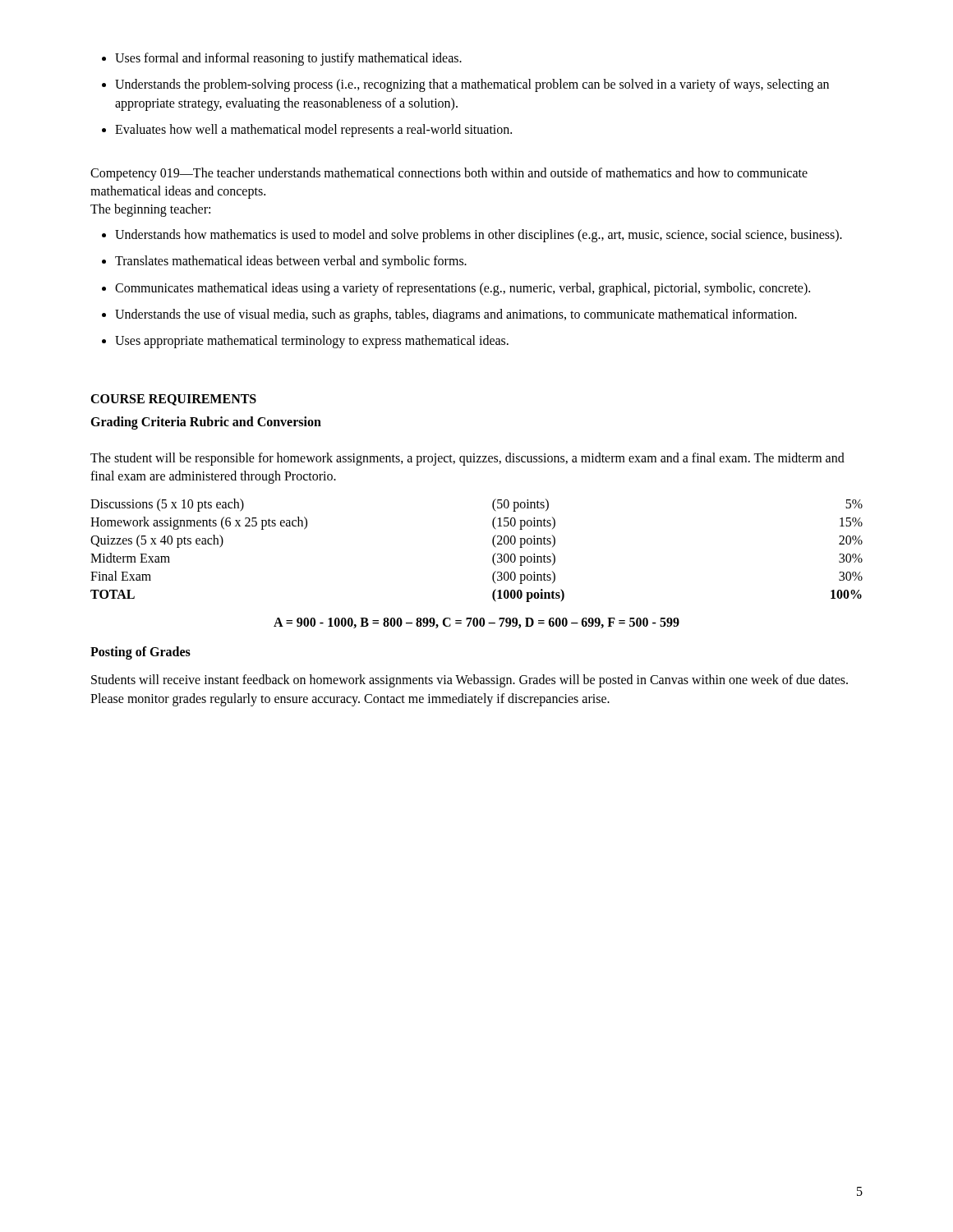Find the passage starting "Grading Criteria Rubric and"
The height and width of the screenshot is (1232, 953).
coord(206,422)
